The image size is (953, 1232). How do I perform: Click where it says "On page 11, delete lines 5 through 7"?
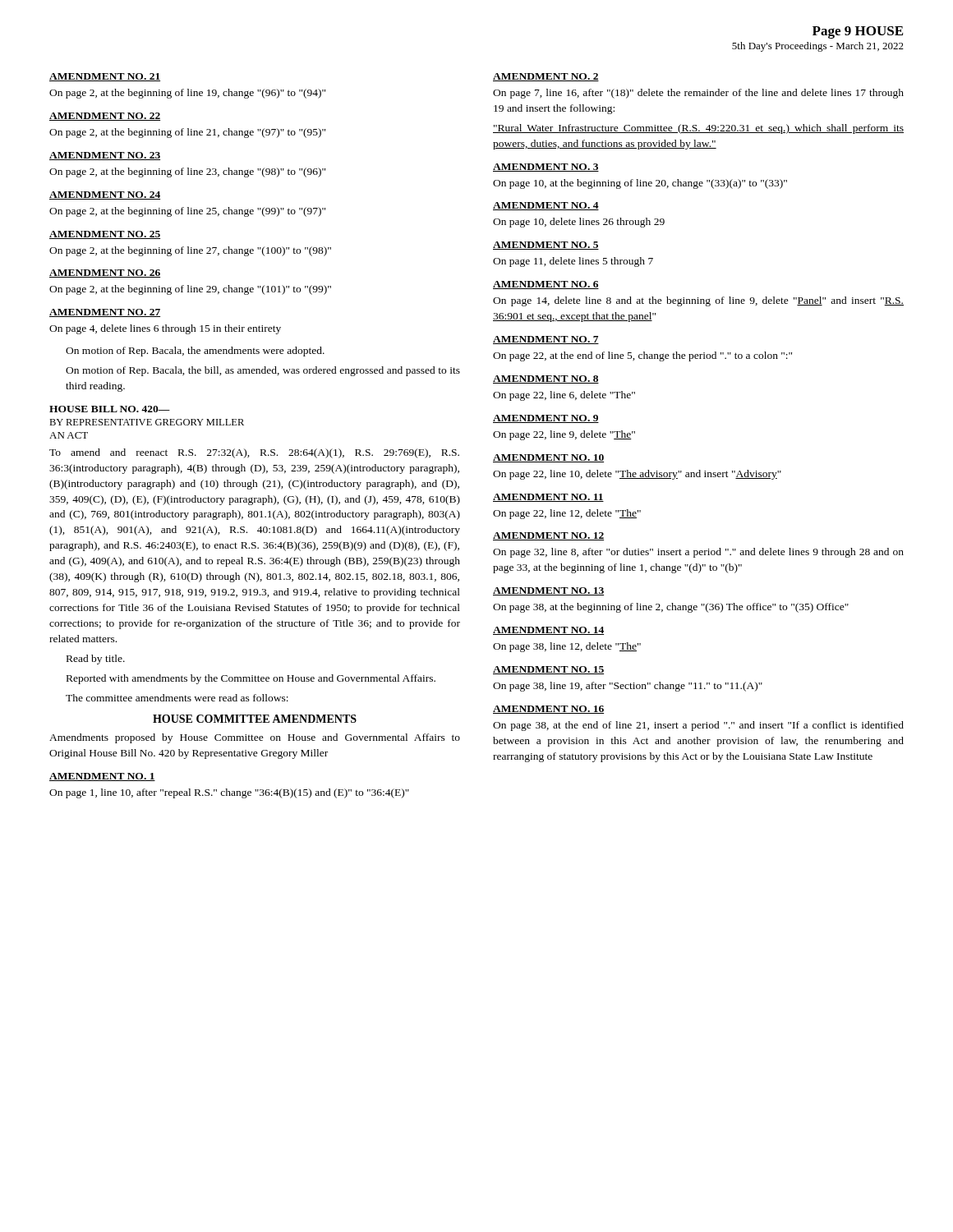coord(573,261)
